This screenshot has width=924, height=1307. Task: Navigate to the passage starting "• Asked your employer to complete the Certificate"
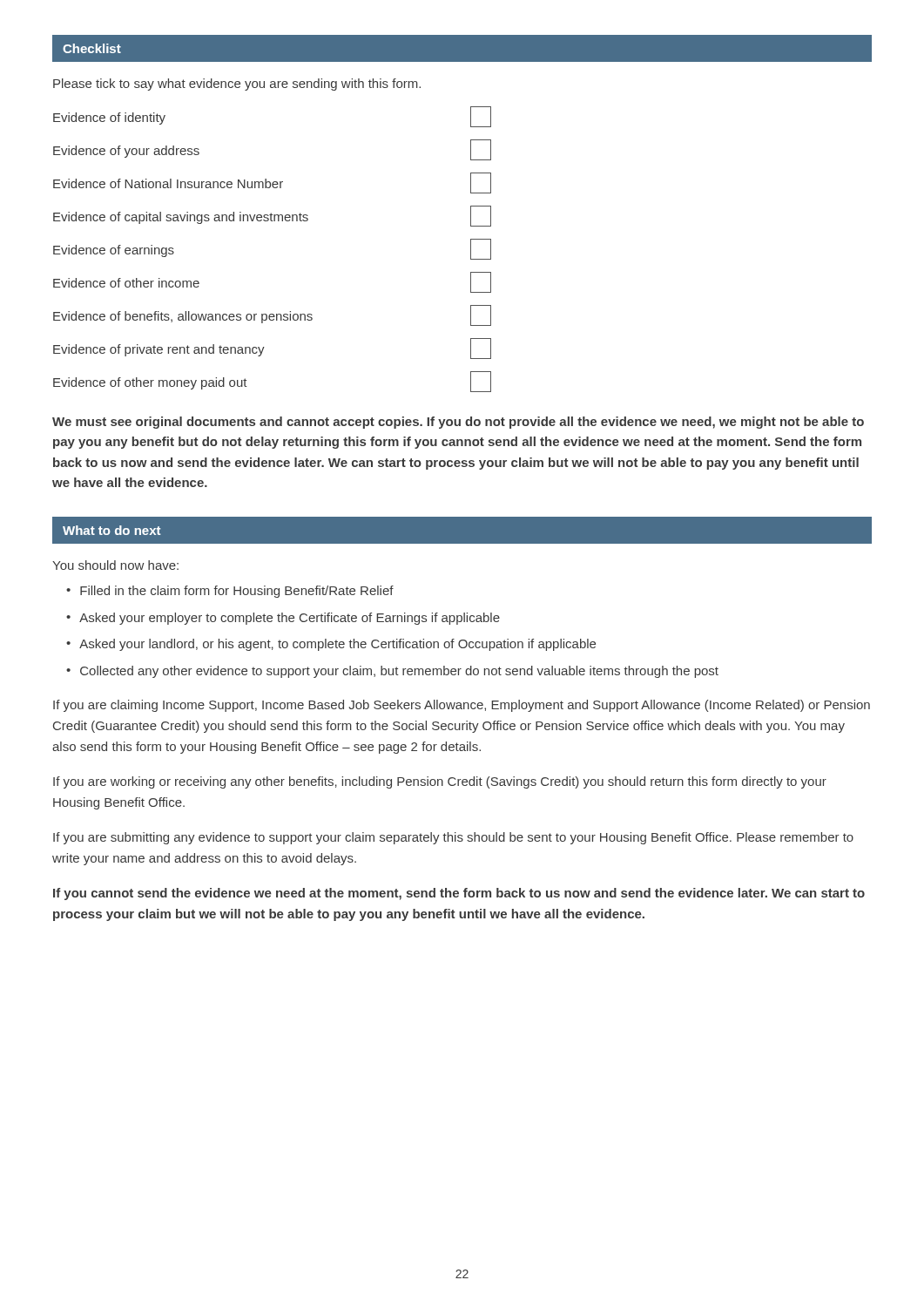[x=283, y=618]
